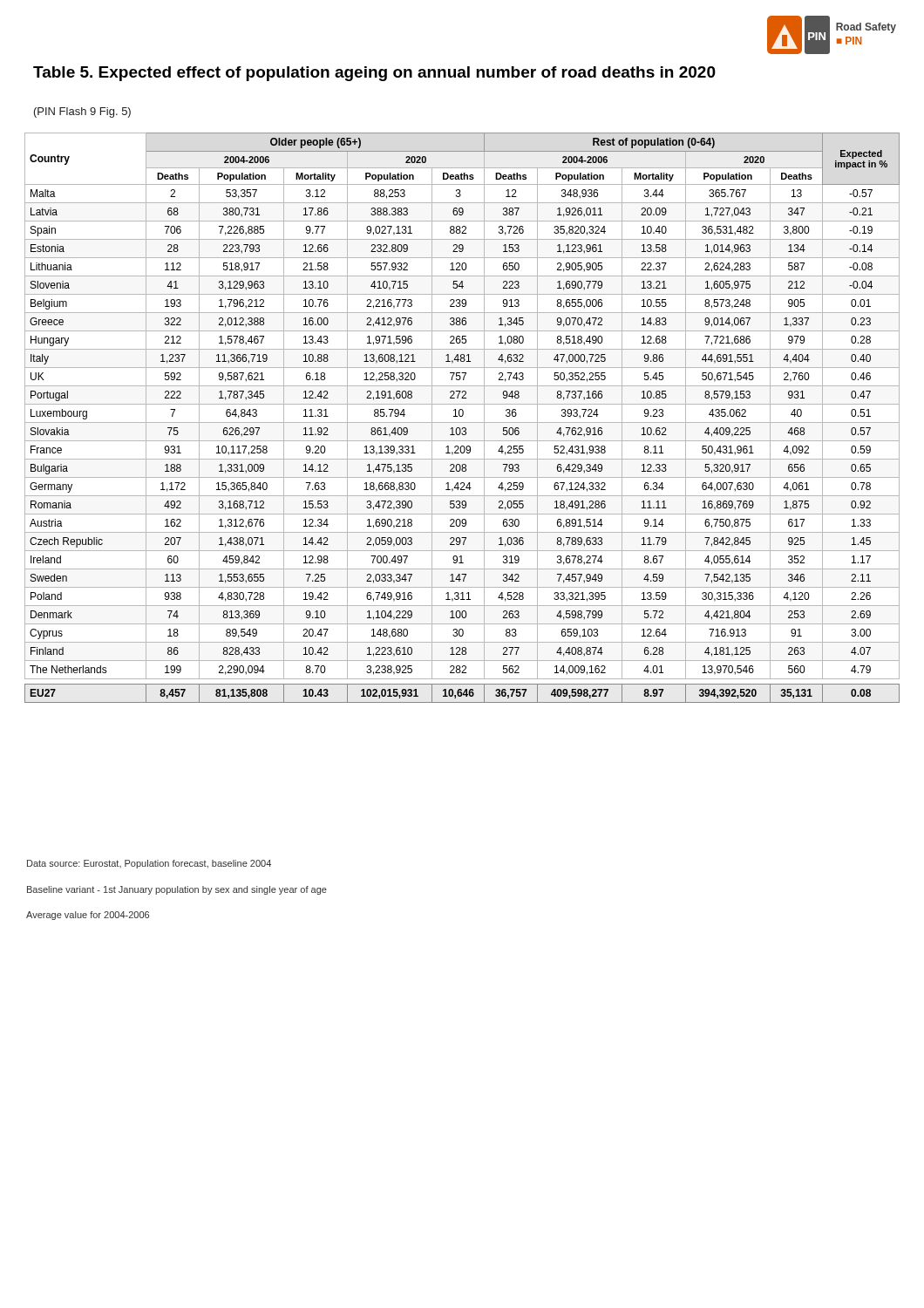Find a logo
Screen dimensions: 1308x924
(831, 35)
